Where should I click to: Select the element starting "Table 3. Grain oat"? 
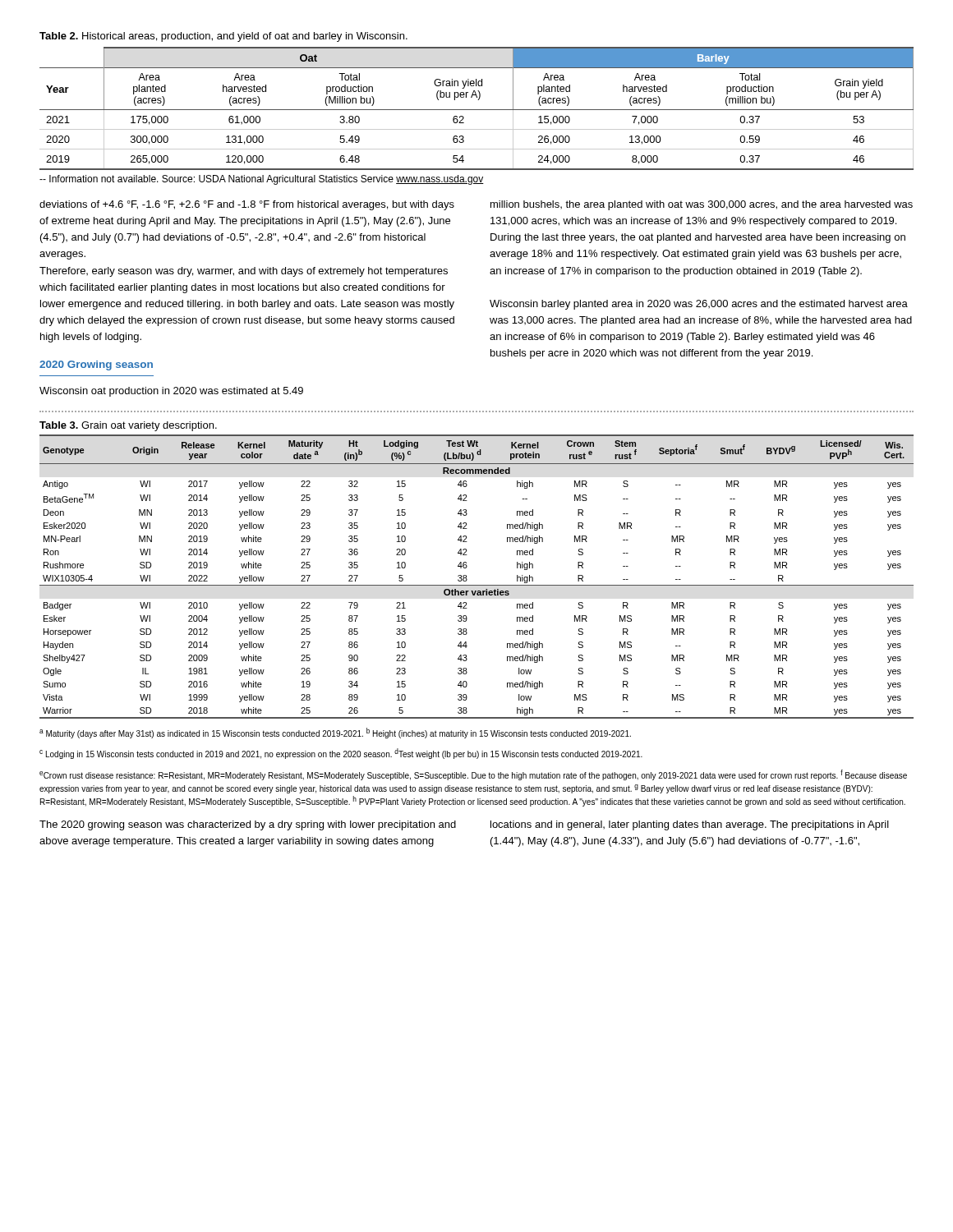click(x=128, y=425)
